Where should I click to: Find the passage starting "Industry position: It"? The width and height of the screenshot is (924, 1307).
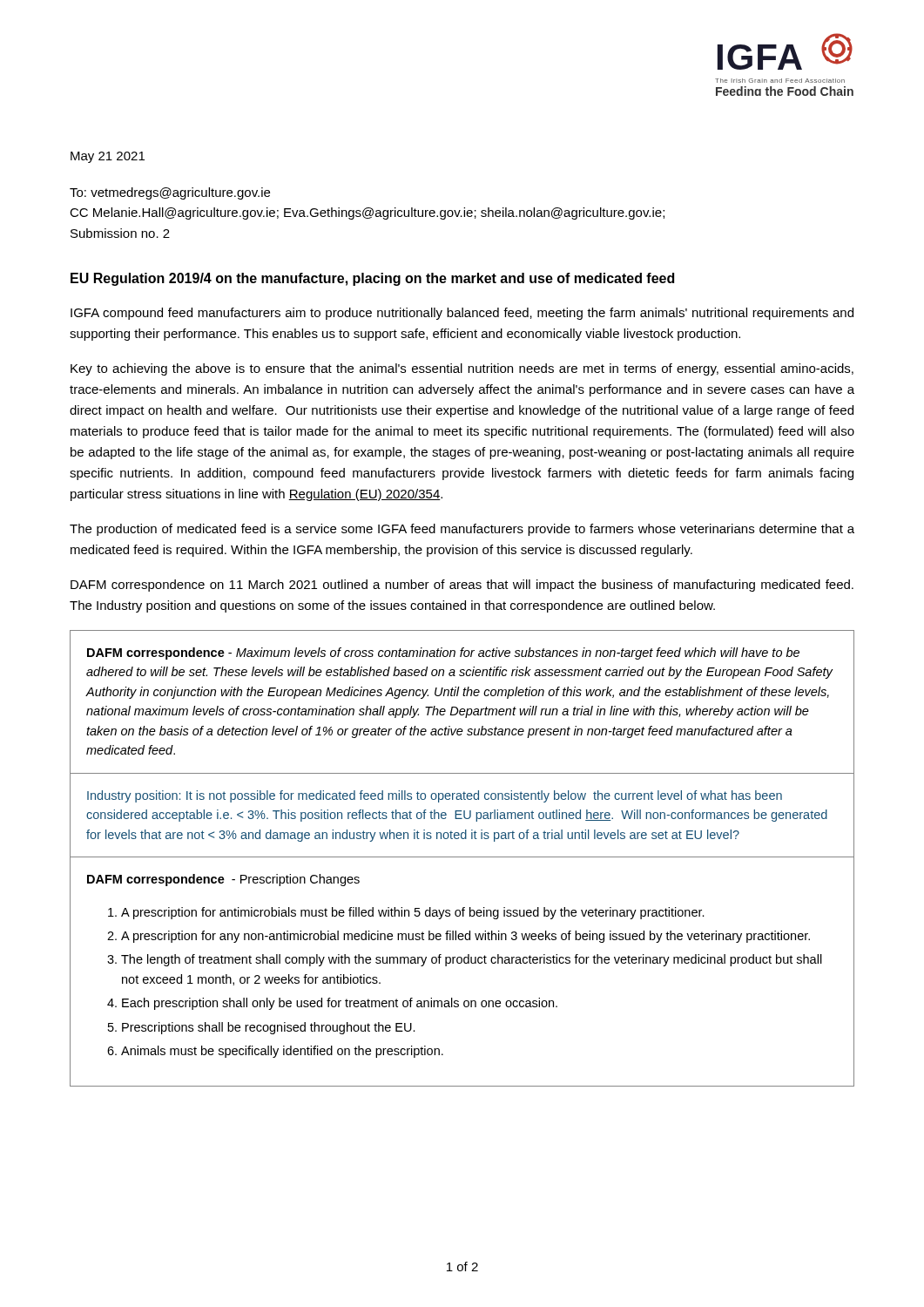pyautogui.click(x=457, y=815)
